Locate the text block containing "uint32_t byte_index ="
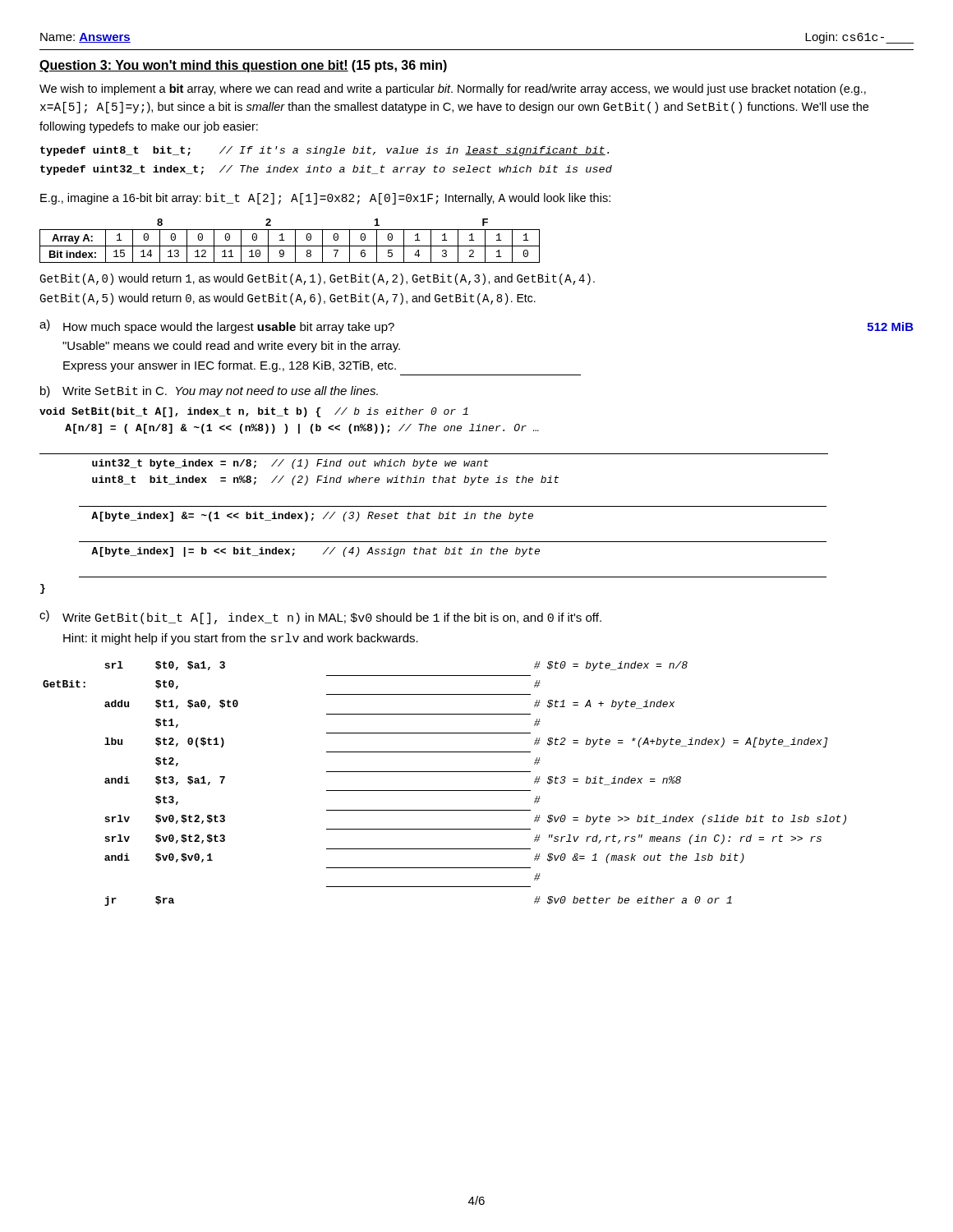The image size is (953, 1232). 496,481
